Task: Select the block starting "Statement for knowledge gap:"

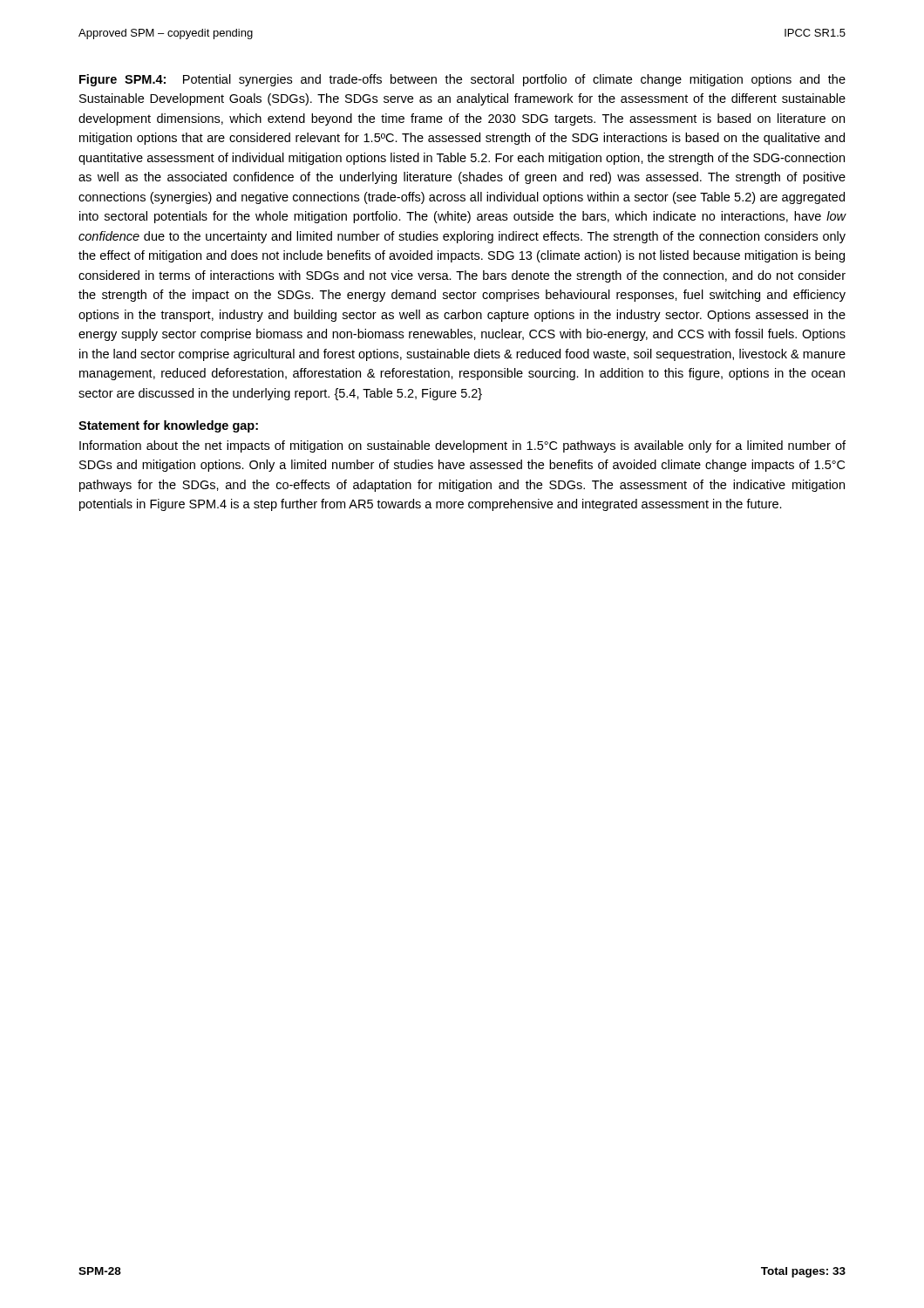Action: coord(169,425)
